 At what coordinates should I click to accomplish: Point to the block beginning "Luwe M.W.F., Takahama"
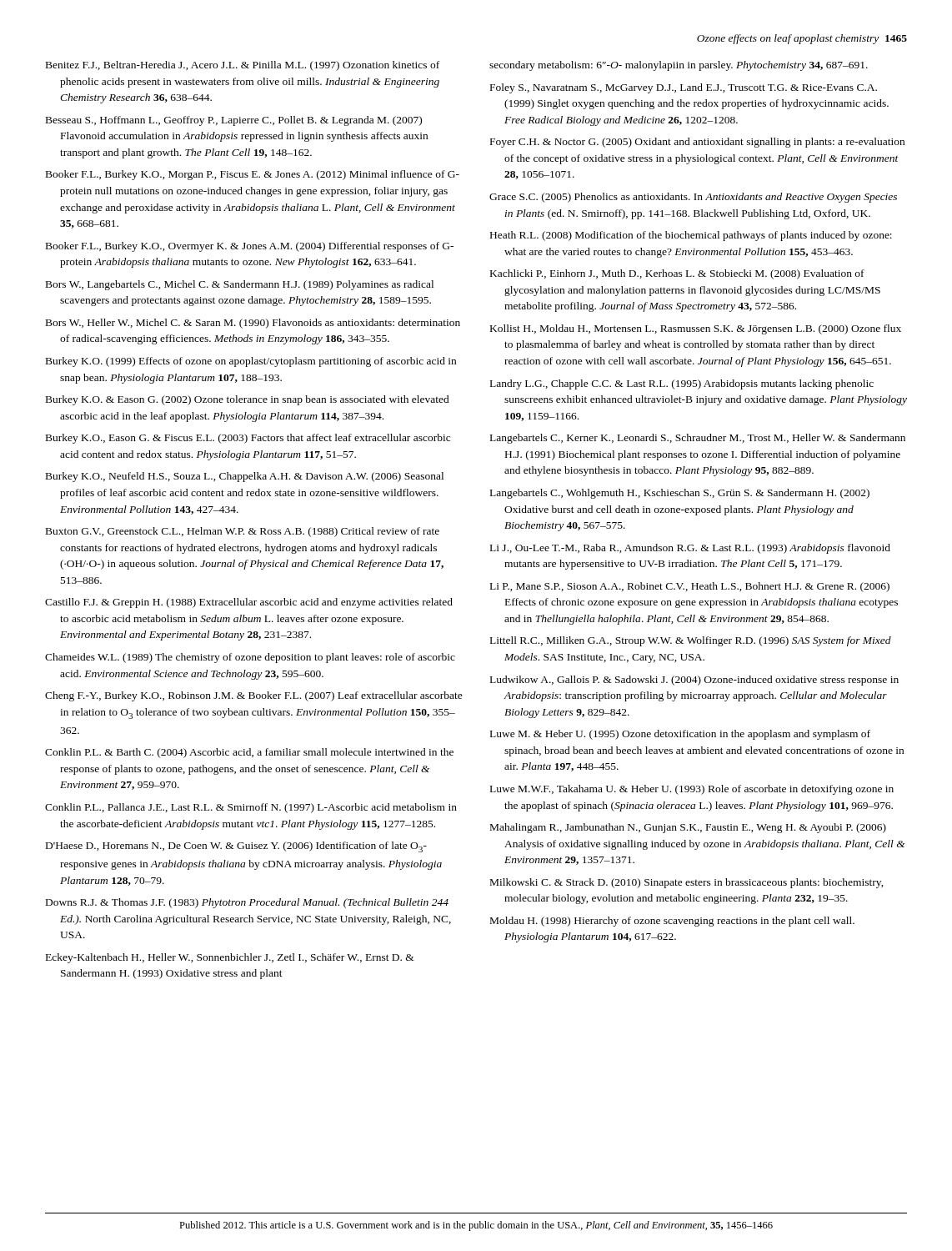(692, 797)
